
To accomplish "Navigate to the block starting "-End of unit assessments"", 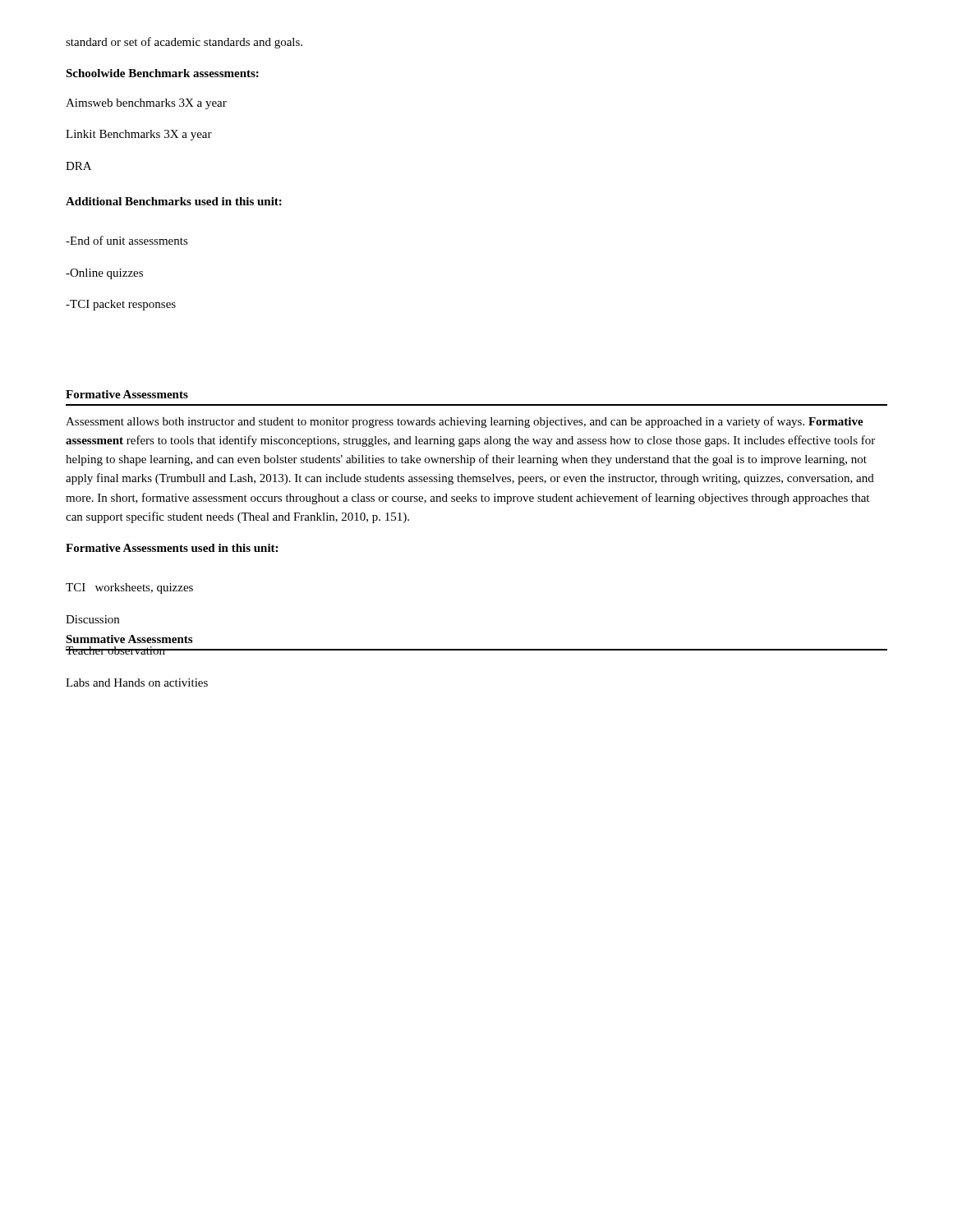I will [127, 241].
